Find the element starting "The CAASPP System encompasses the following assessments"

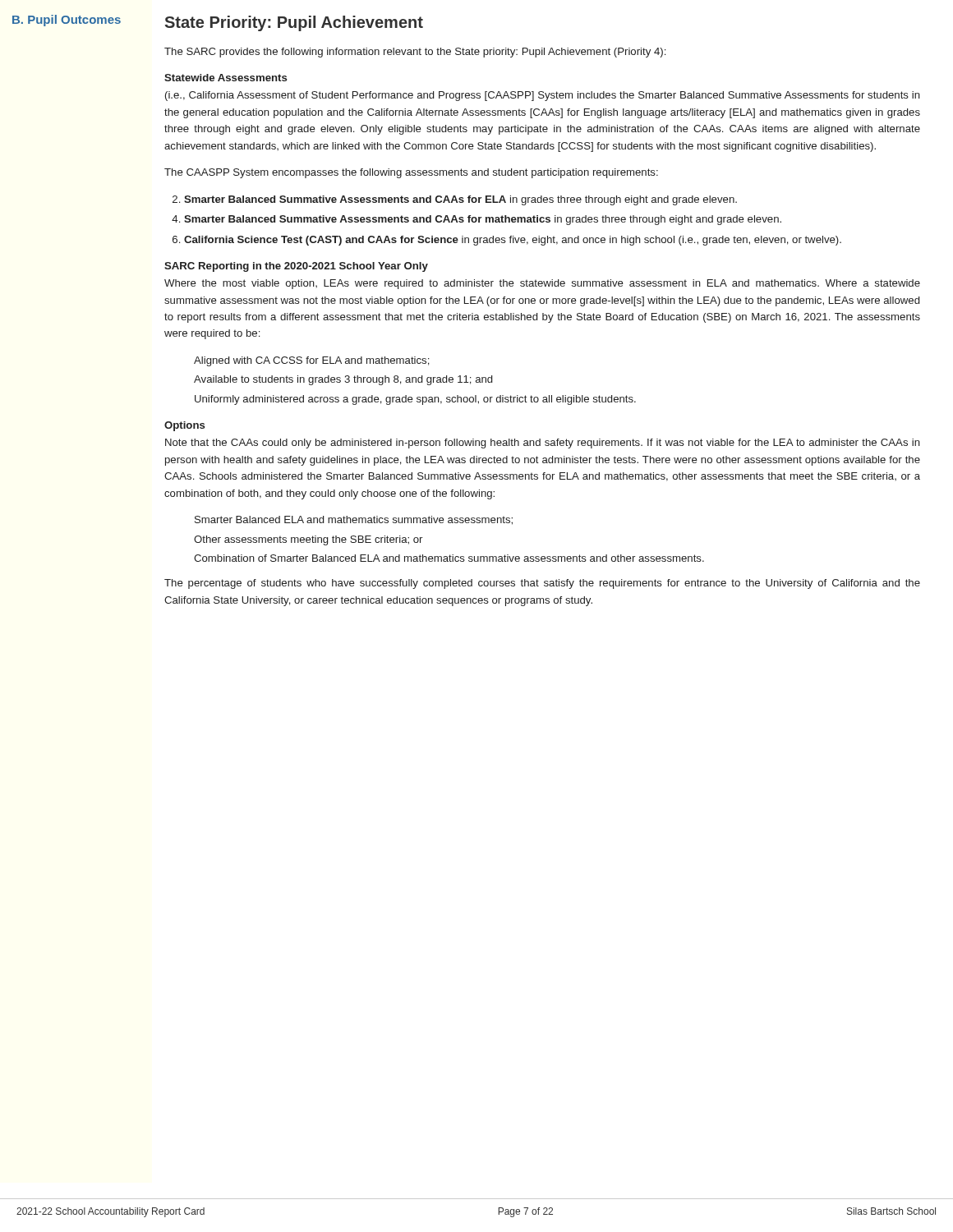tap(411, 172)
